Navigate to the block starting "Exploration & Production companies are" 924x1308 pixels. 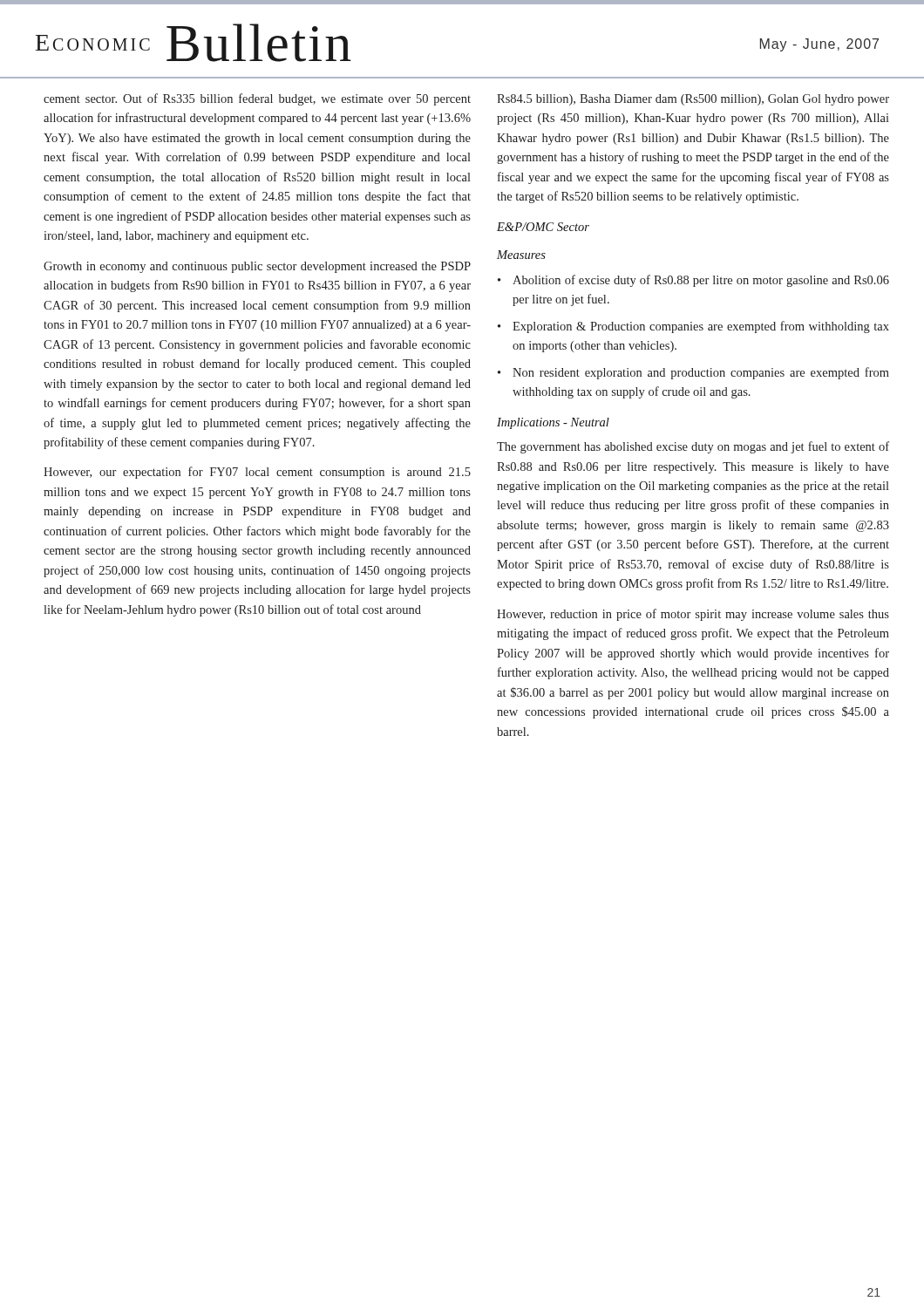coord(701,336)
